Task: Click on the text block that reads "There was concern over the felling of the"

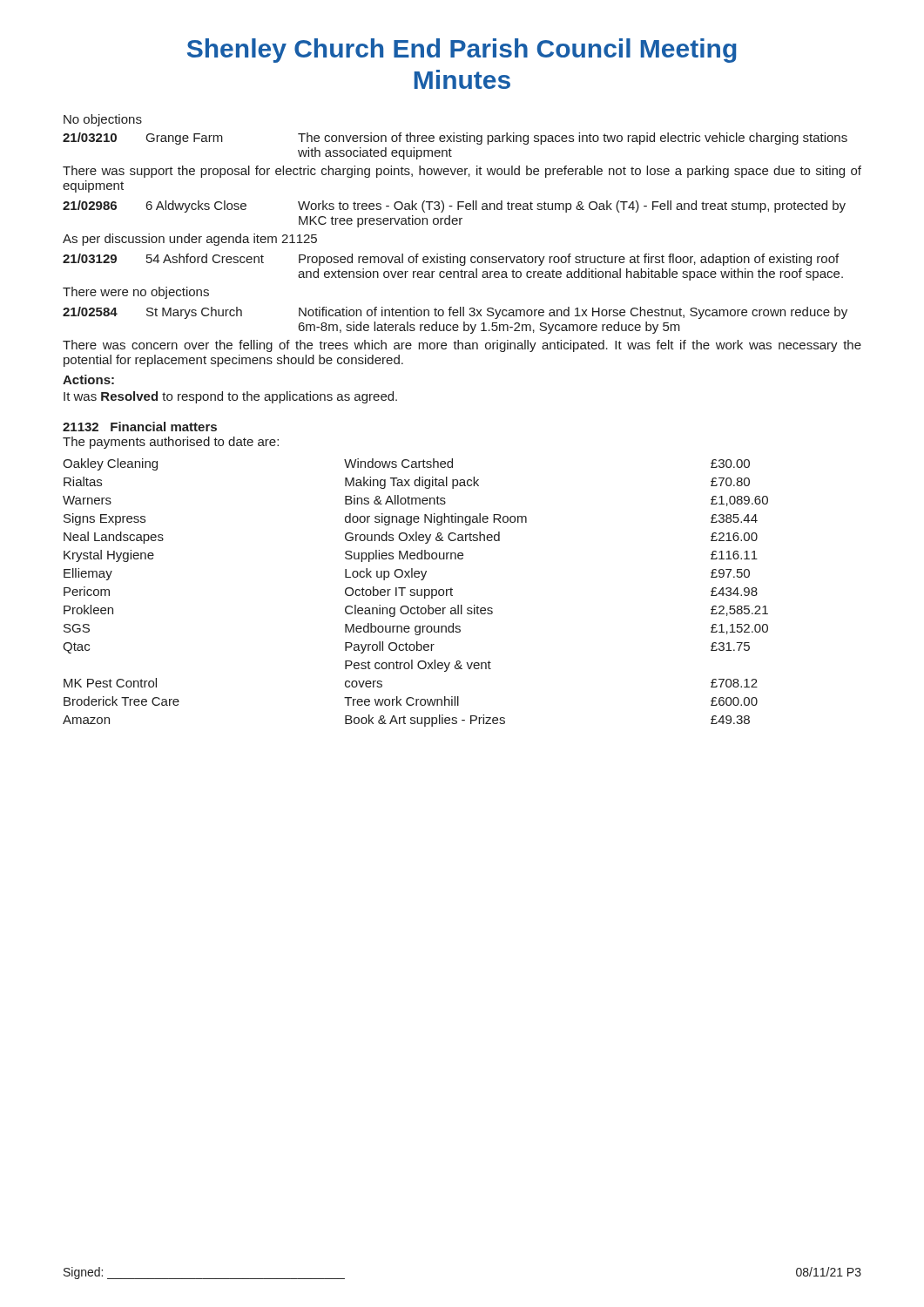Action: click(462, 352)
